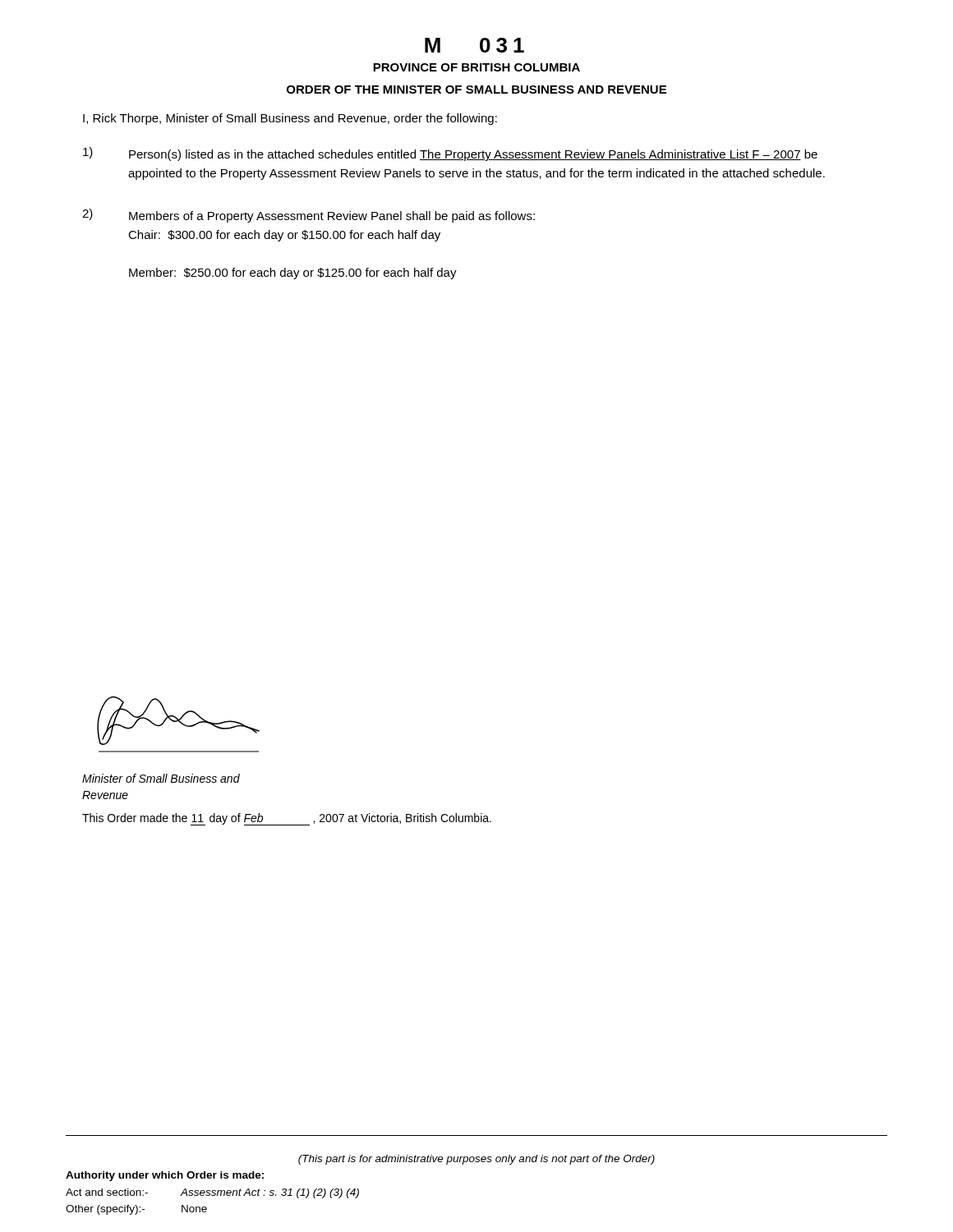Image resolution: width=953 pixels, height=1232 pixels.
Task: Click on the text starting "Authority under which Order is made: Act and"
Action: pyautogui.click(x=213, y=1193)
